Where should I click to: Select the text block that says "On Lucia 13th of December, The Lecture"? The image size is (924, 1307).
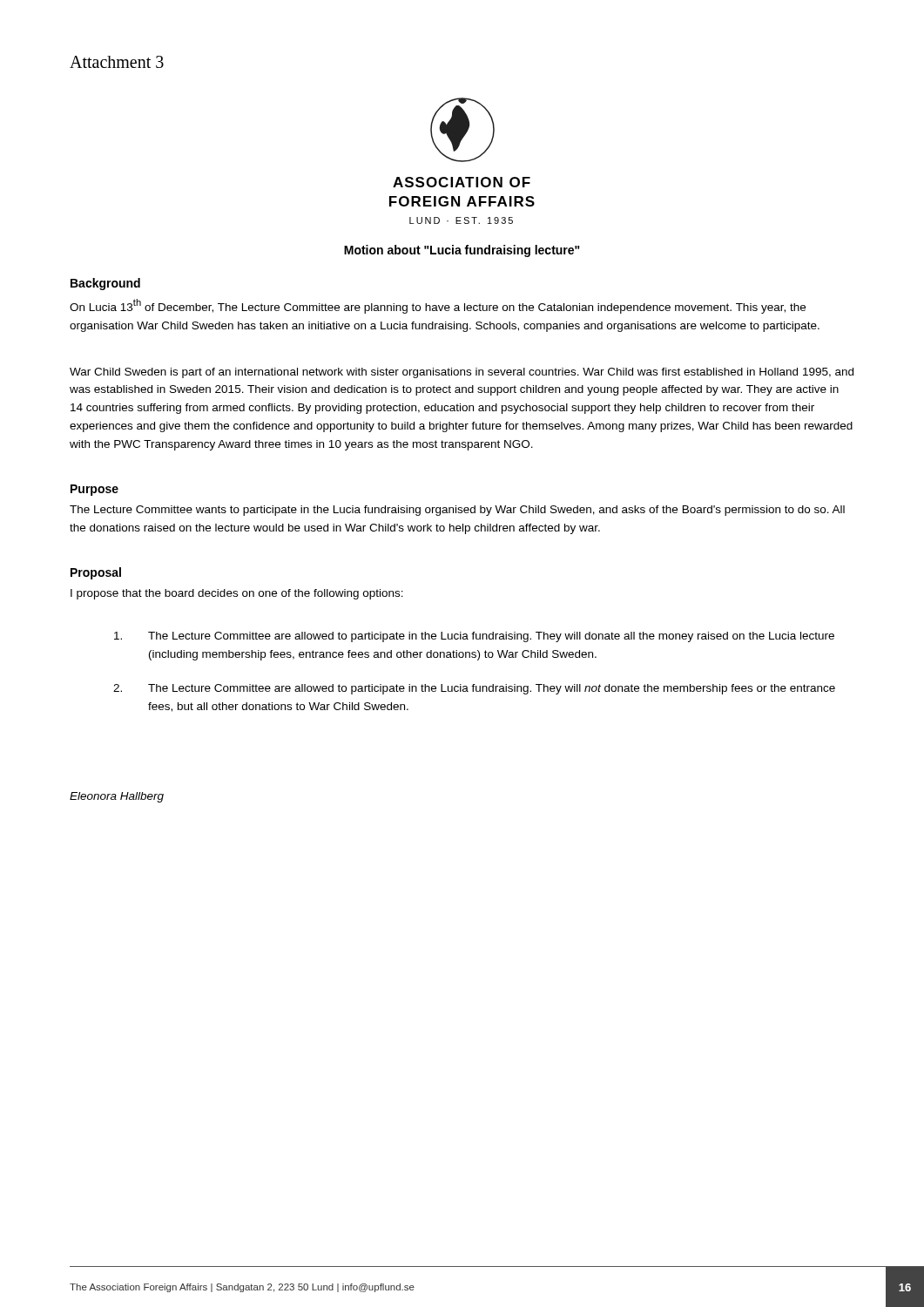coord(445,314)
